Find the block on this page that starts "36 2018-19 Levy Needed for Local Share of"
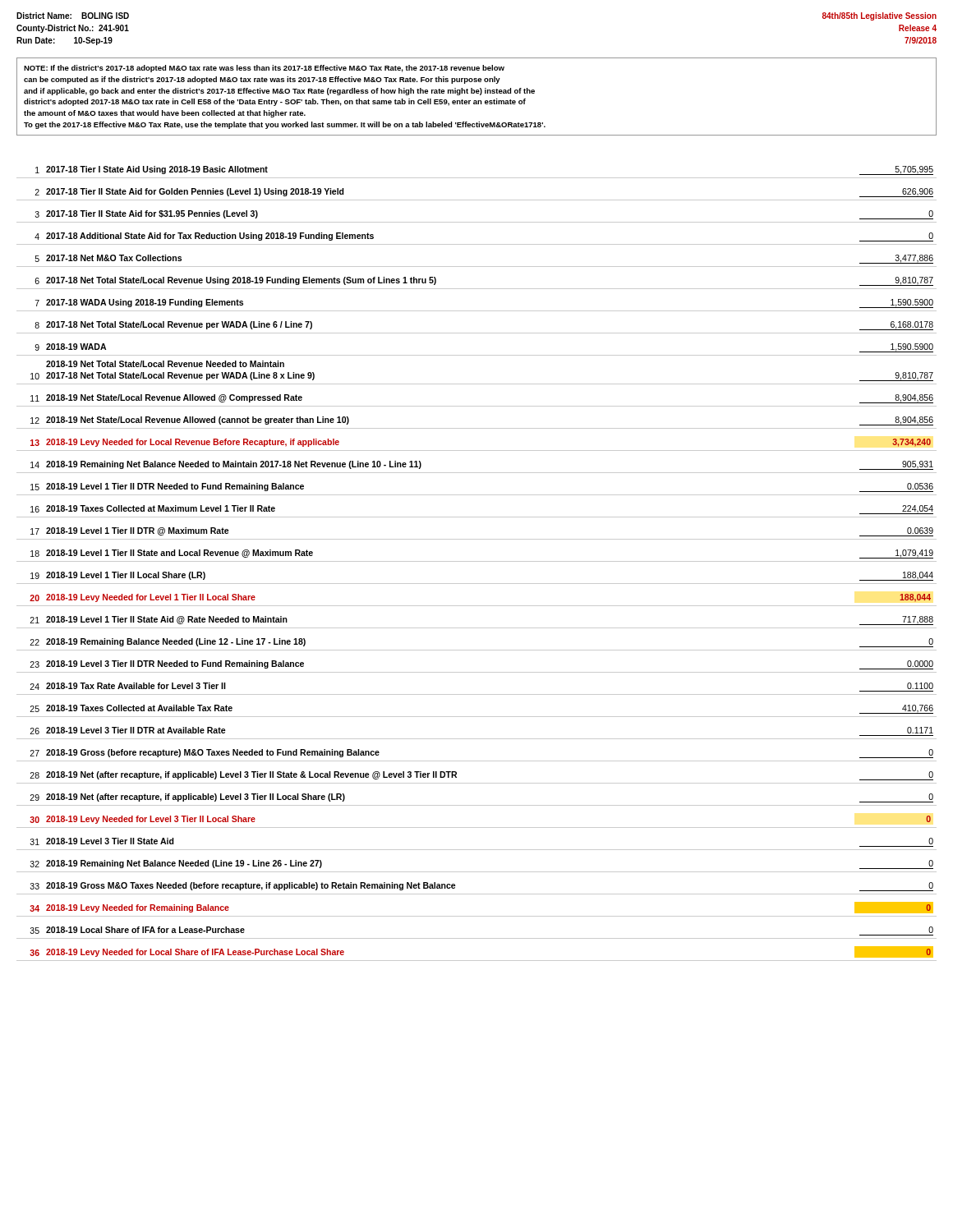Screen dimensions: 1232x953 (x=476, y=952)
